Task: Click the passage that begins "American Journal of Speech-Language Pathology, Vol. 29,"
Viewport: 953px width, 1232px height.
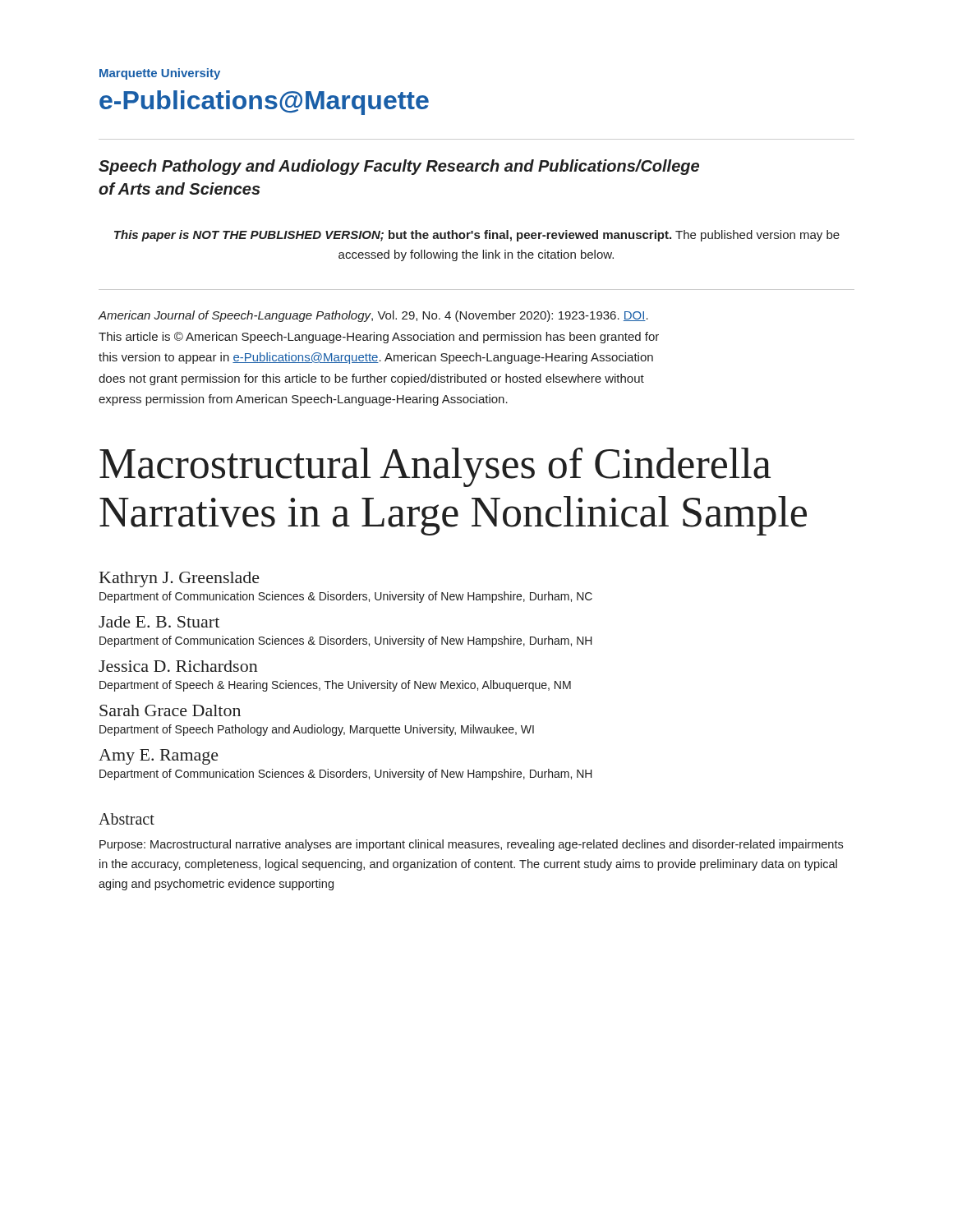Action: 379,357
